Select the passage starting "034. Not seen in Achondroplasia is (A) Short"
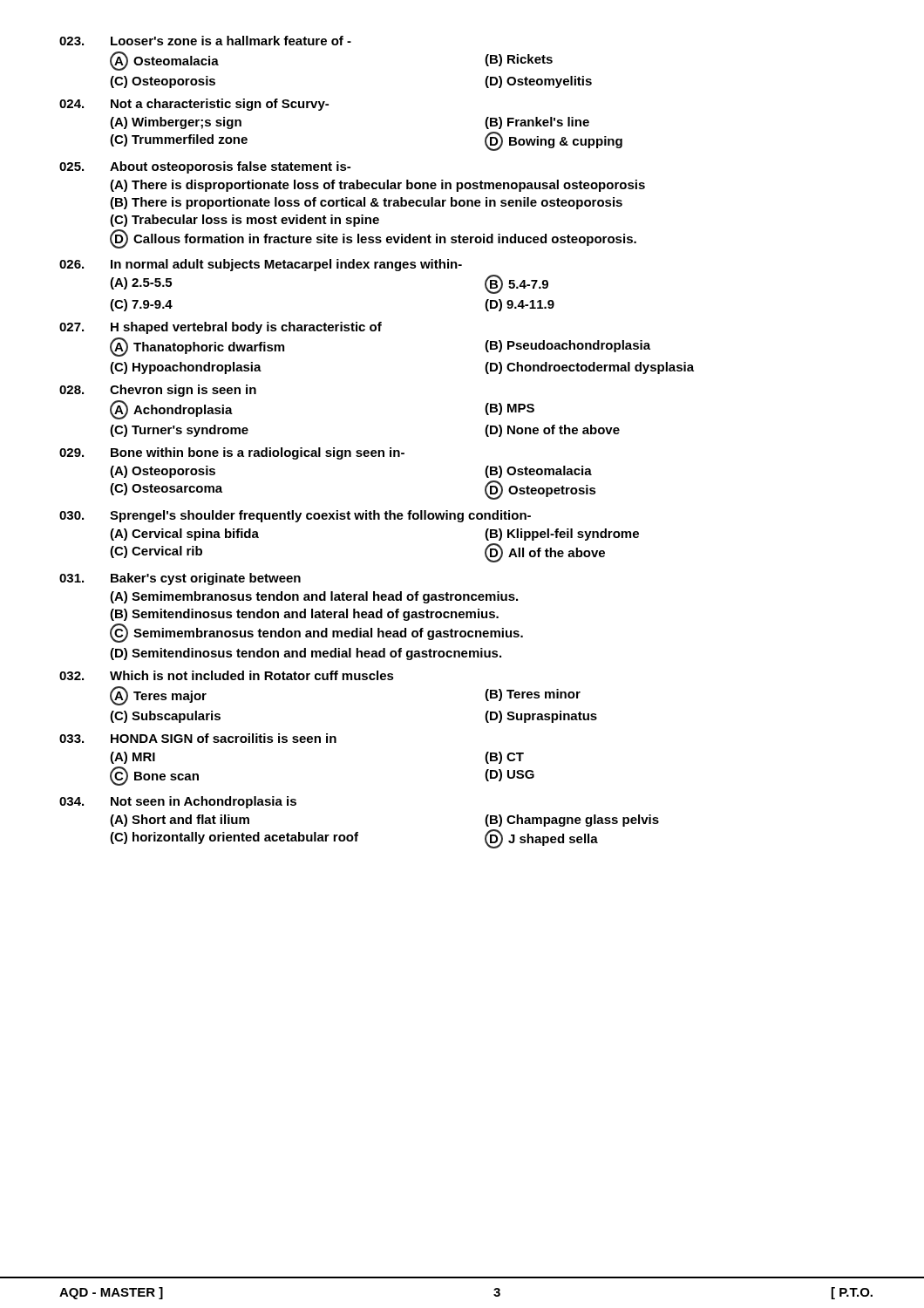The image size is (924, 1308). (178, 802)
